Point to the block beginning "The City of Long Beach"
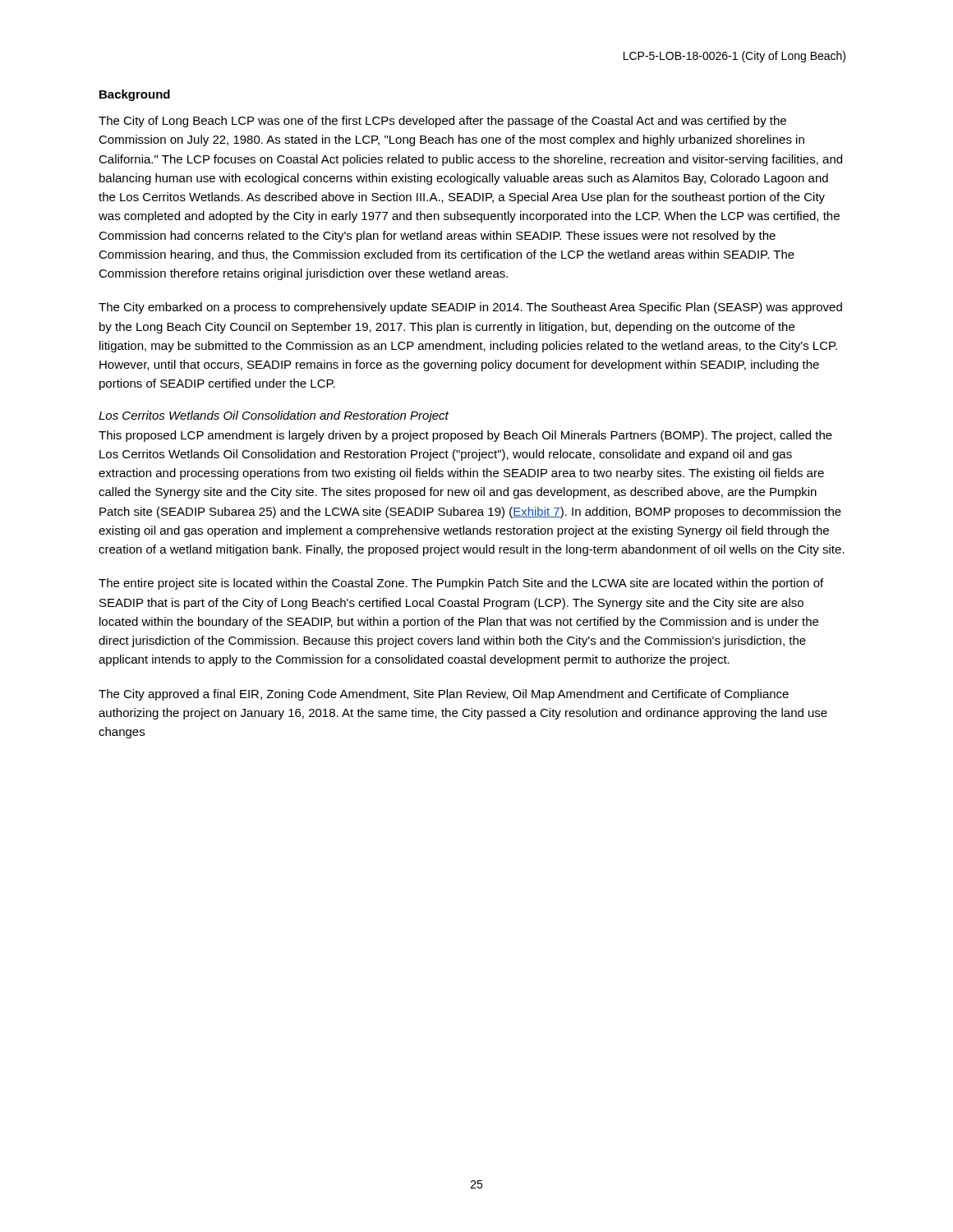This screenshot has height=1232, width=953. 471,197
